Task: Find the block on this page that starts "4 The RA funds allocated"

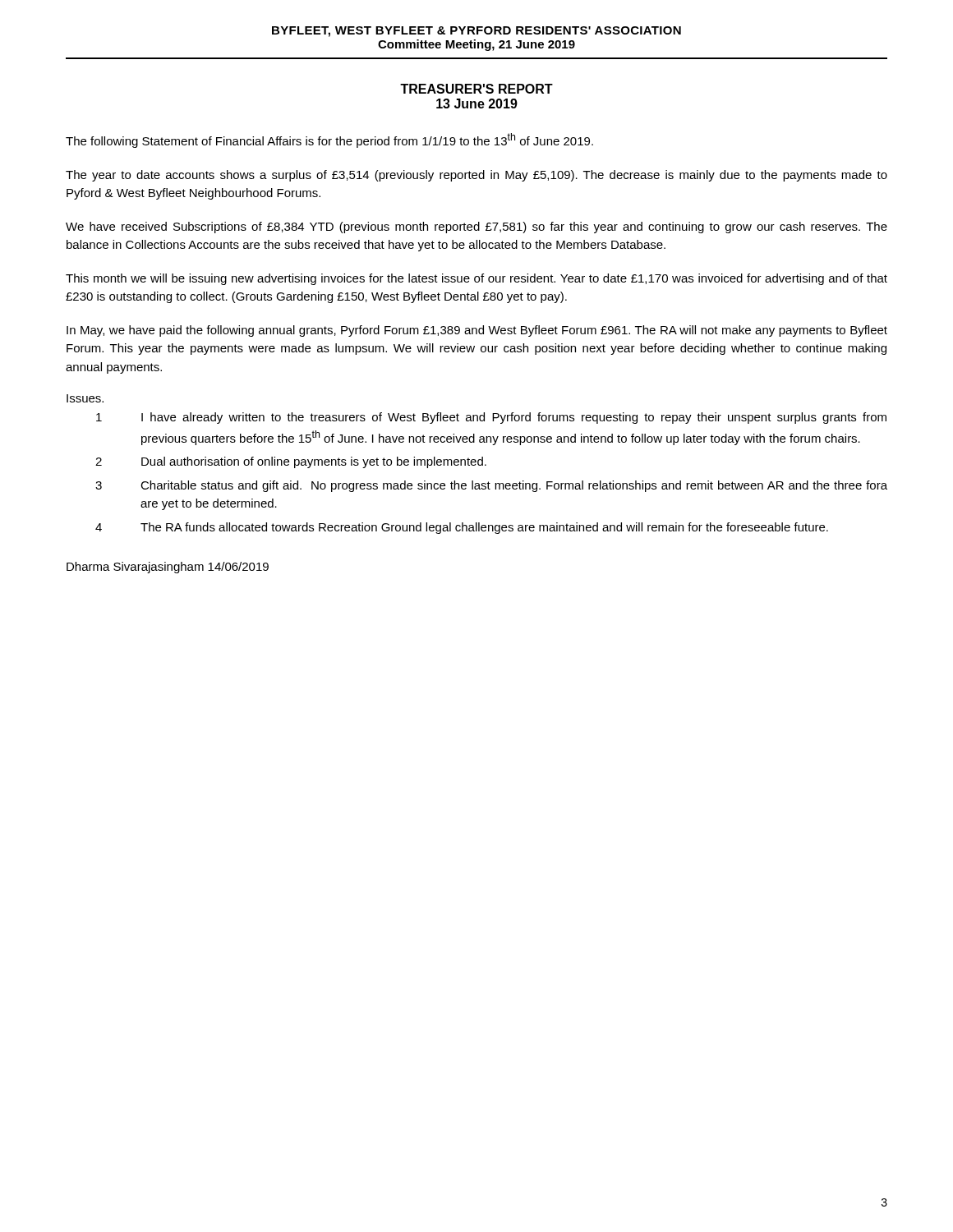Action: (476, 527)
